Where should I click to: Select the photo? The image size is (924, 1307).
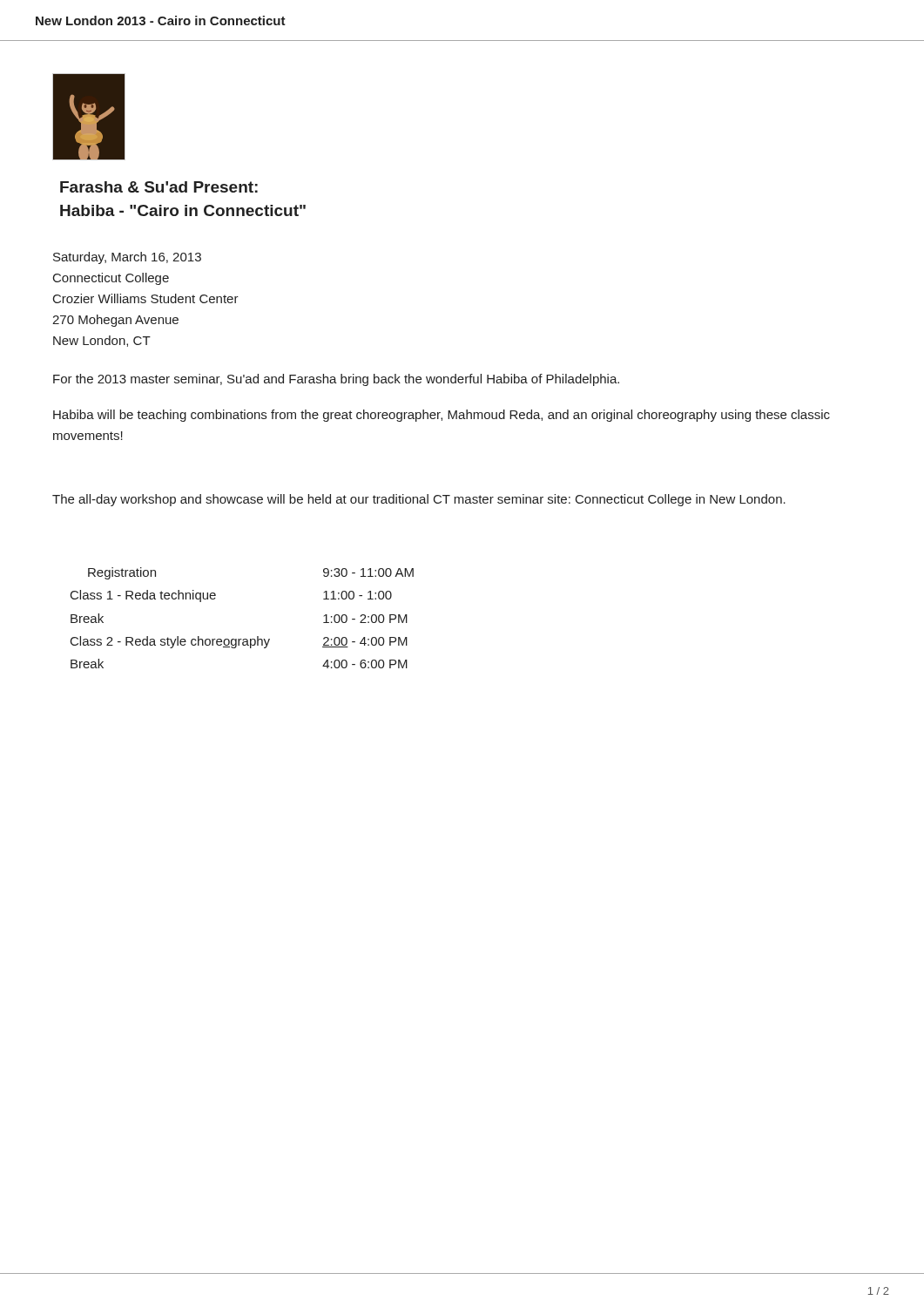tap(89, 117)
